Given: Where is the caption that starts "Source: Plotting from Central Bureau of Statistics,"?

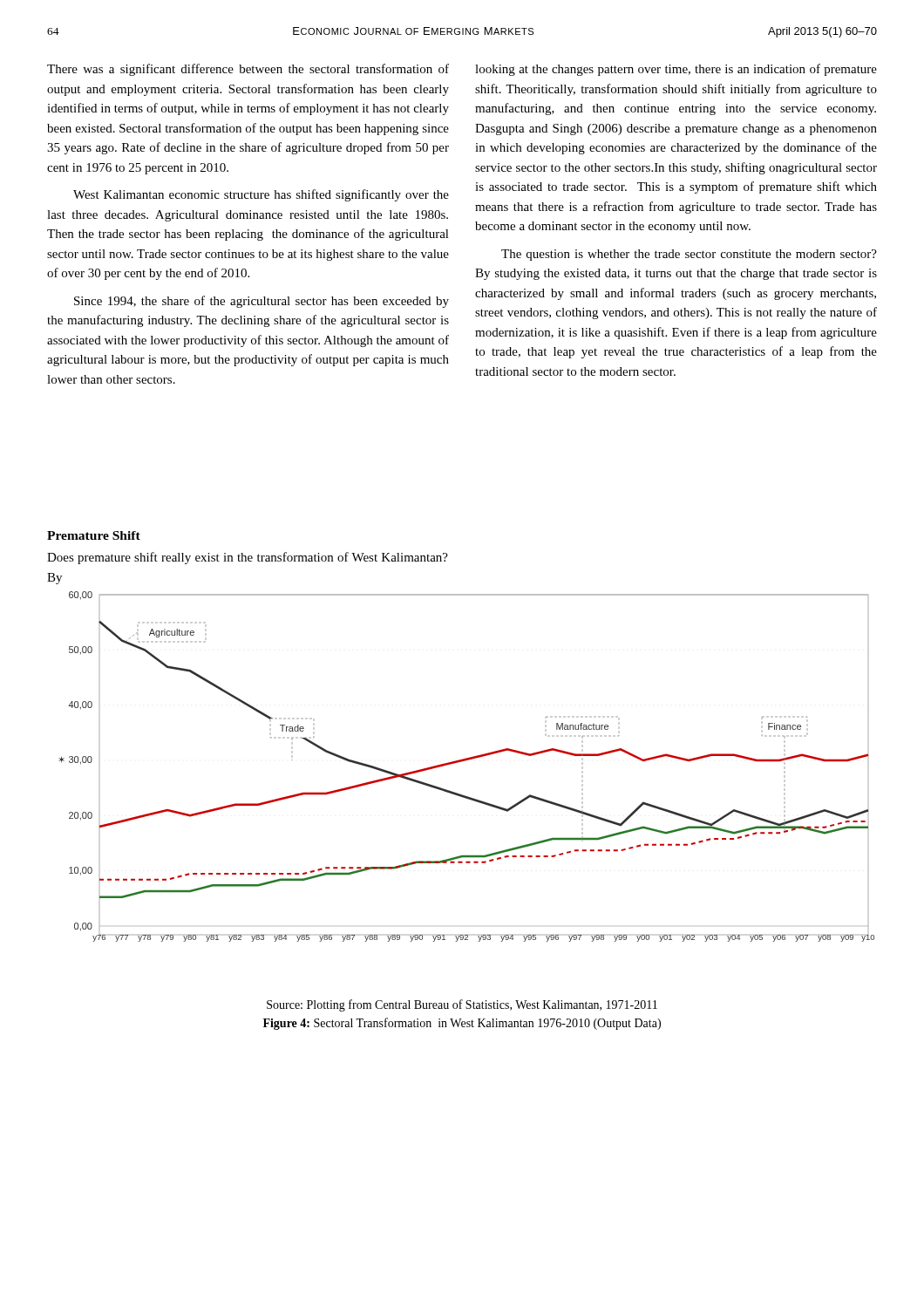Looking at the screenshot, I should click(x=462, y=1014).
